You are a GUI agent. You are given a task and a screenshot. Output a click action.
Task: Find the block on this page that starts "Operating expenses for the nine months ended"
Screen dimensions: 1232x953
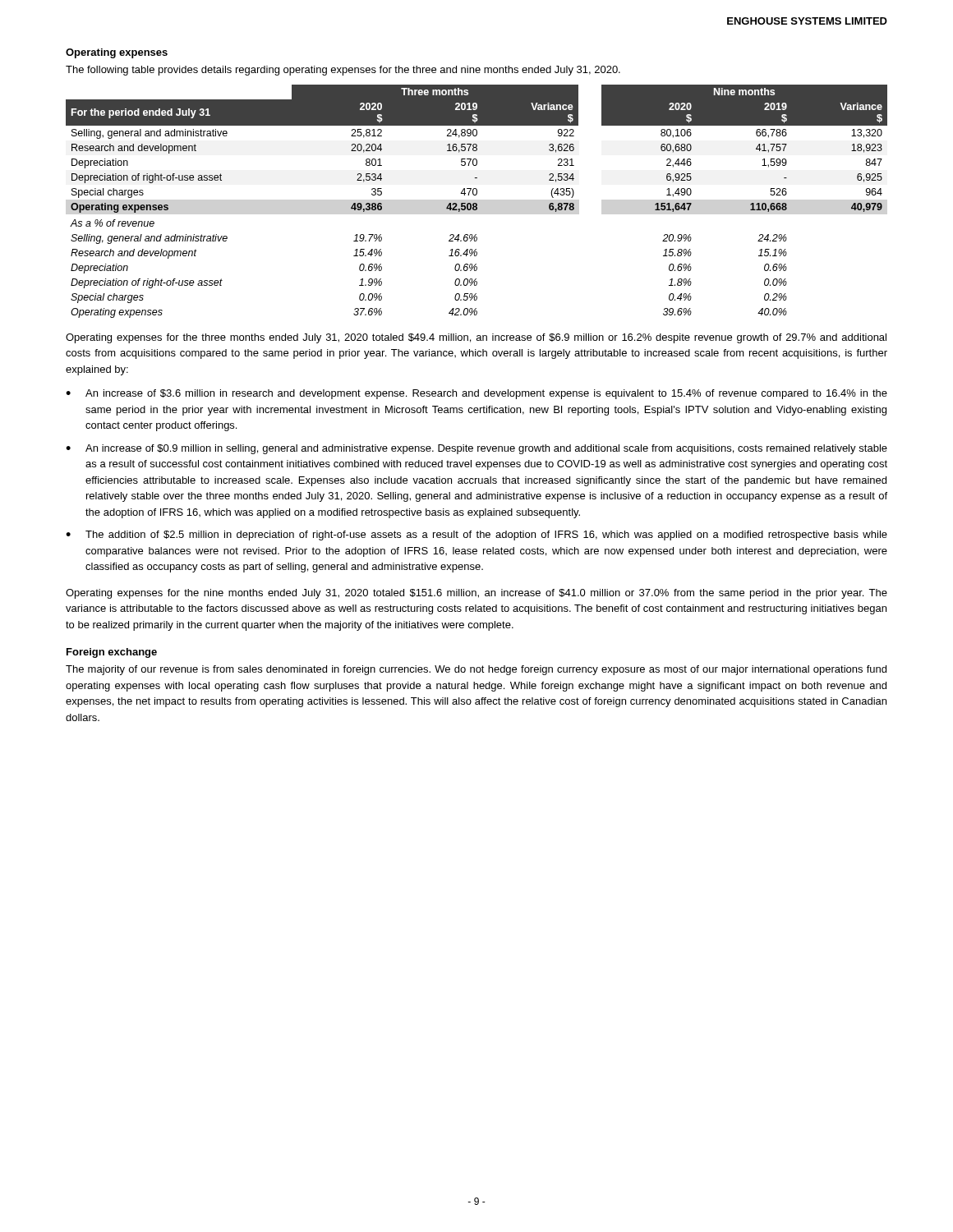(476, 608)
